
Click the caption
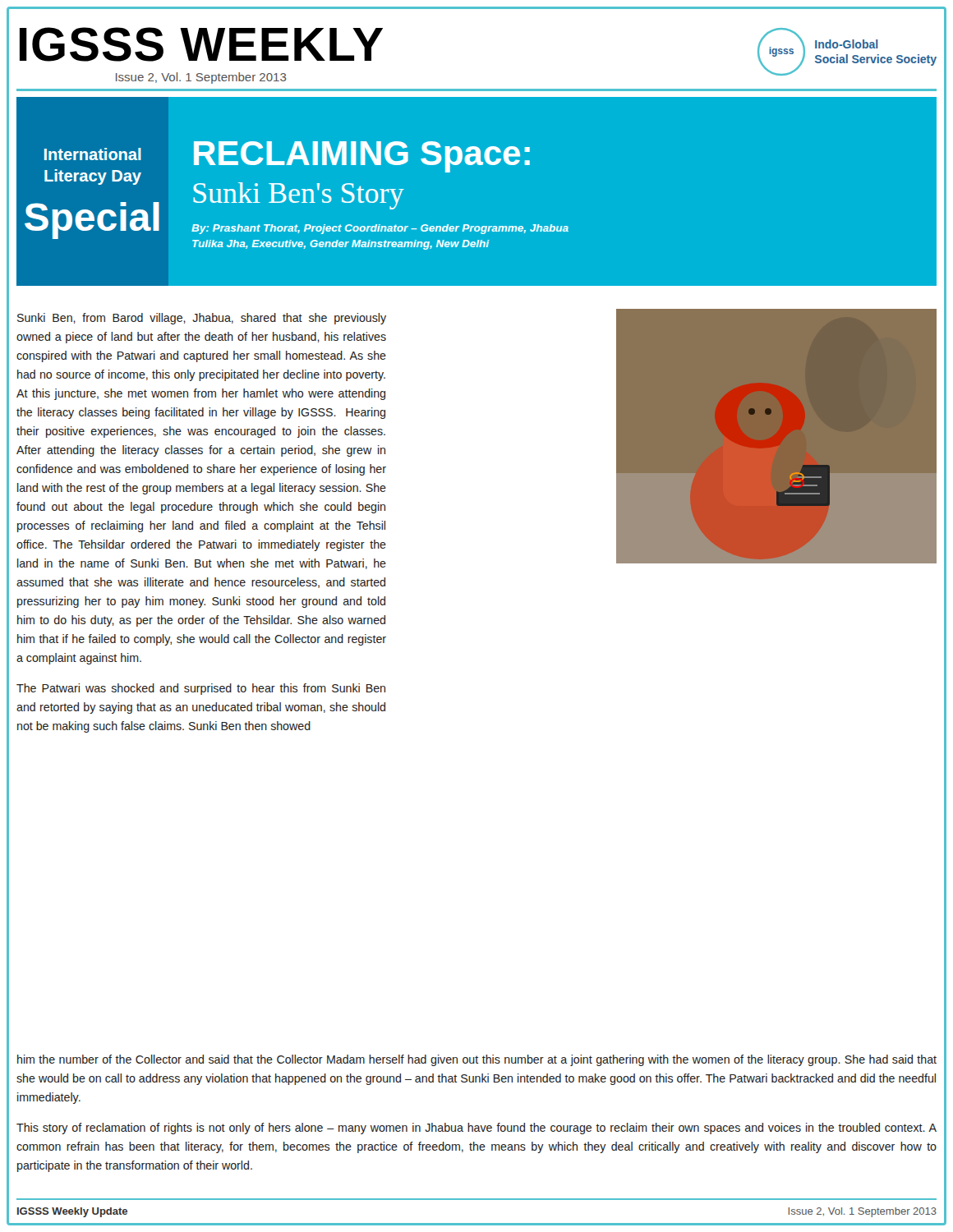click(x=553, y=236)
